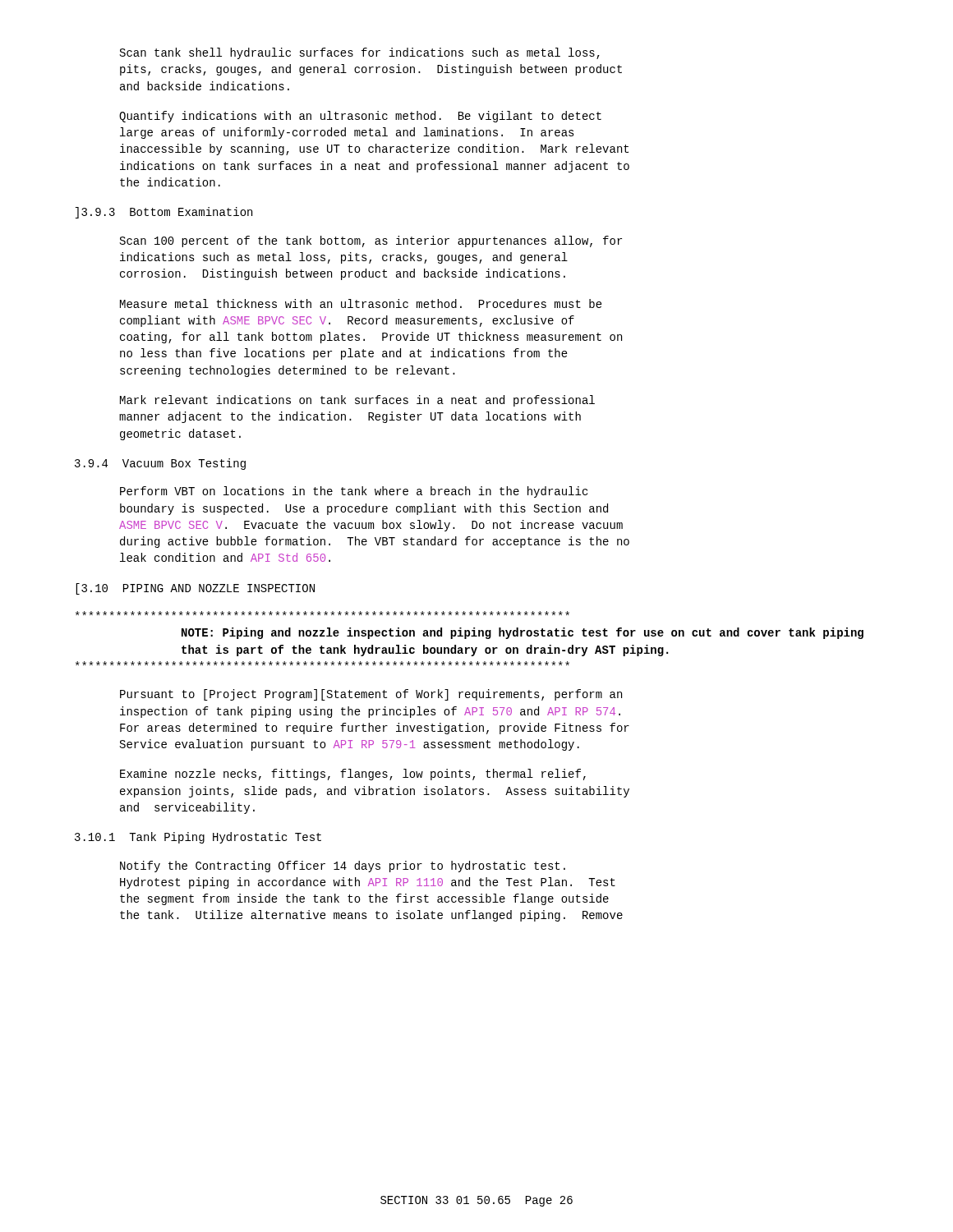This screenshot has height=1232, width=953.
Task: Click on the passage starting "Pursuant to [Project"
Action: tap(375, 720)
